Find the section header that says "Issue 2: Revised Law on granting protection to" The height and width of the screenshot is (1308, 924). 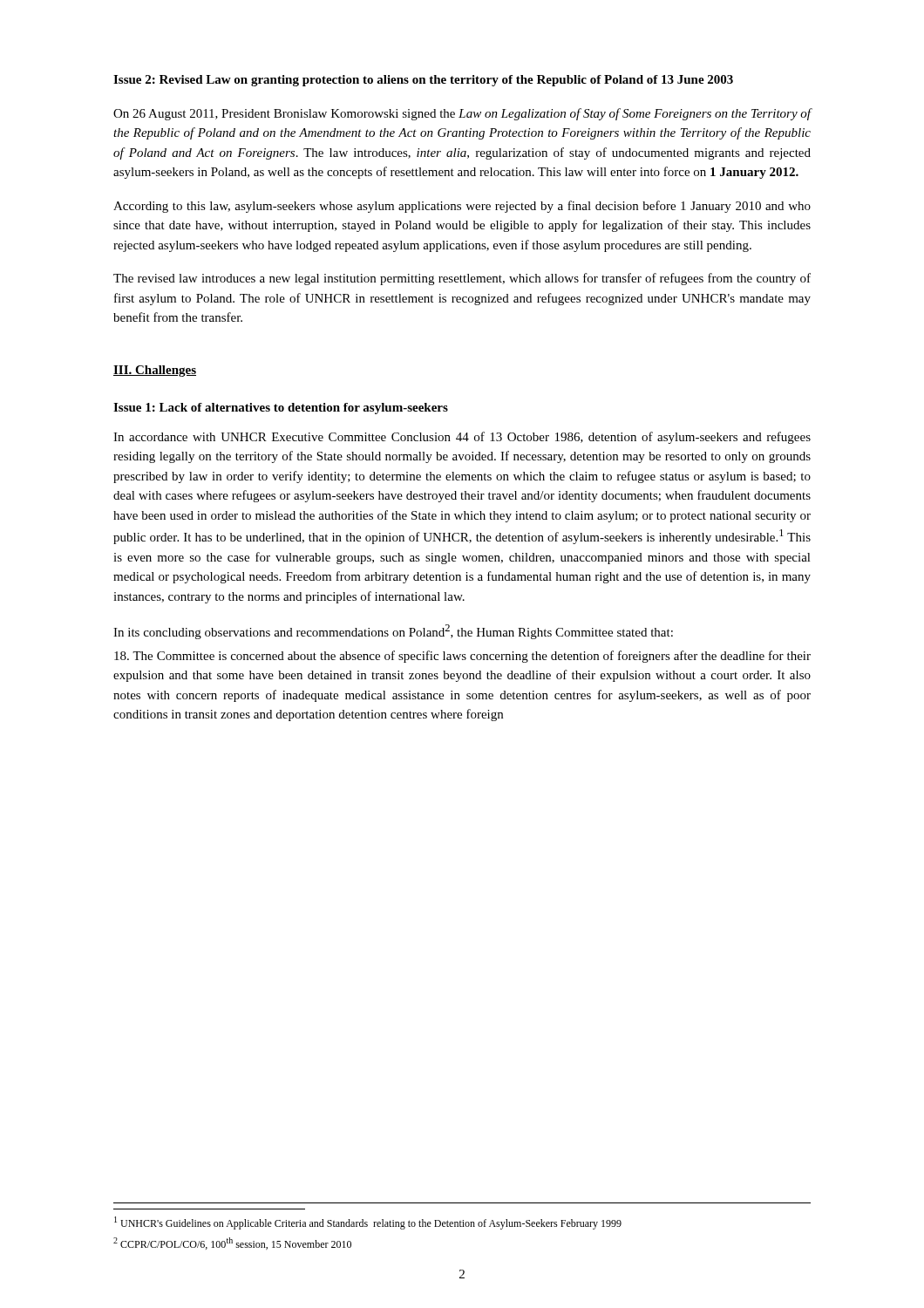point(423,79)
